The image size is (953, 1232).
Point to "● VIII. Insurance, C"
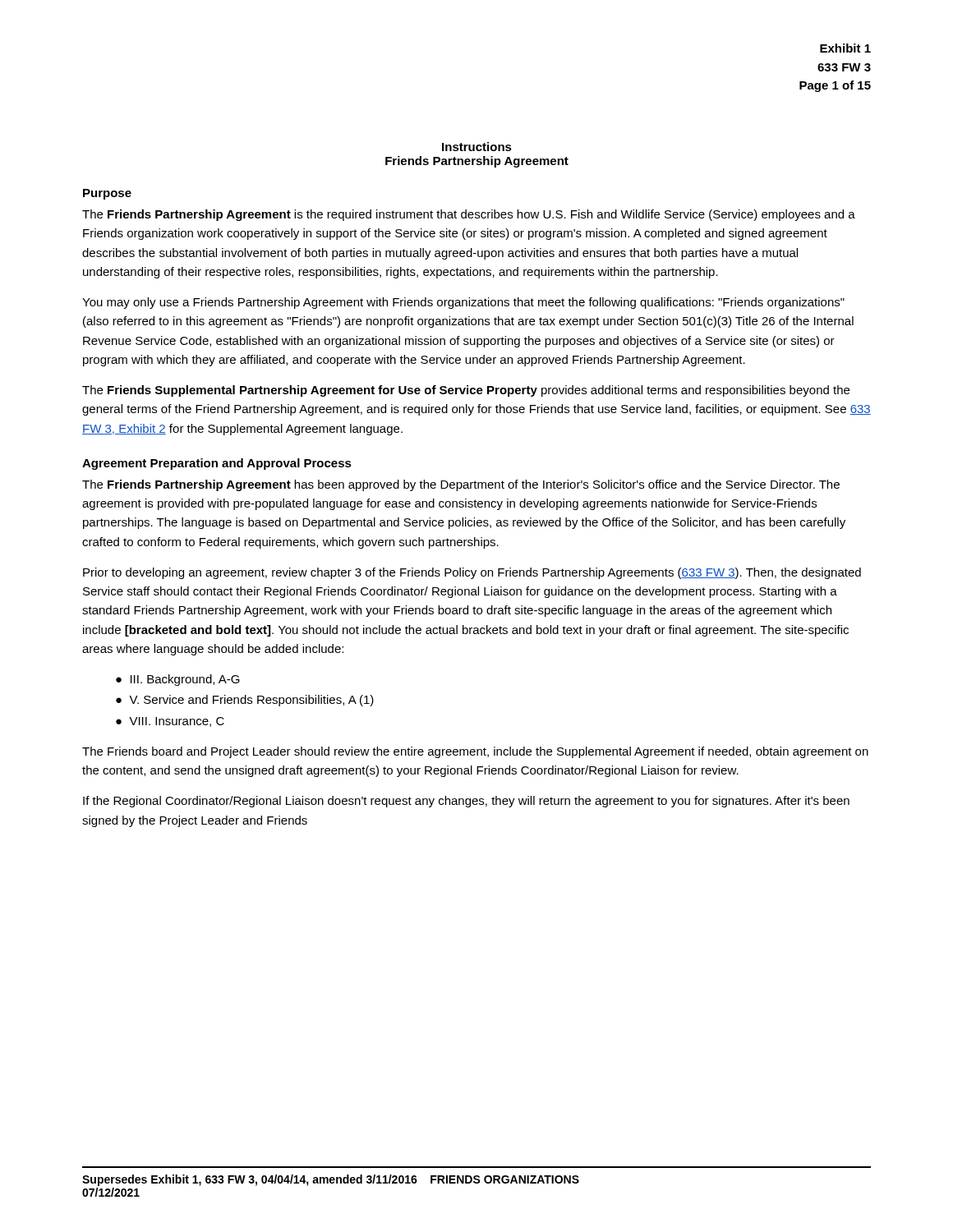click(170, 720)
